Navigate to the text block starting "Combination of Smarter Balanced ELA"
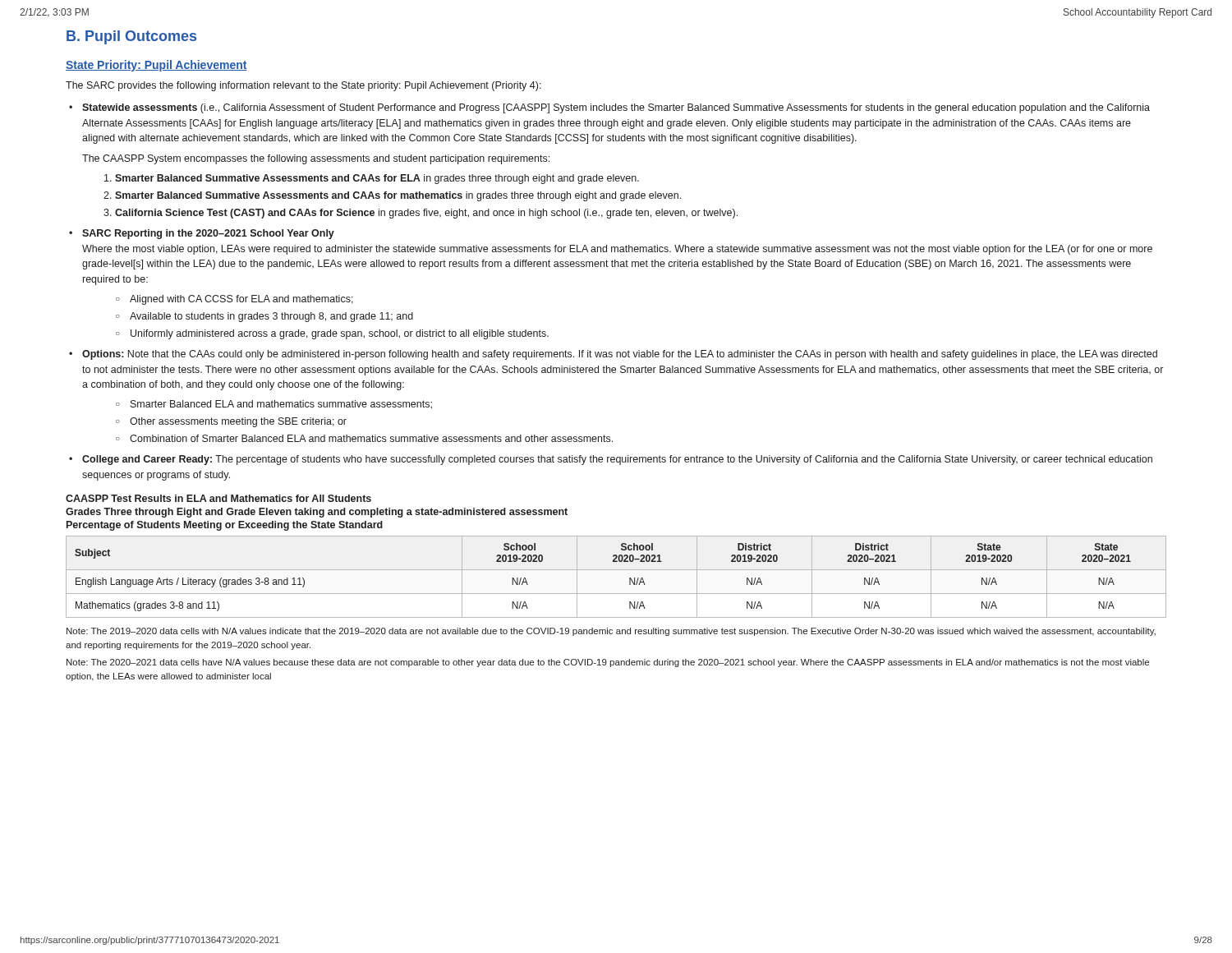 point(372,439)
